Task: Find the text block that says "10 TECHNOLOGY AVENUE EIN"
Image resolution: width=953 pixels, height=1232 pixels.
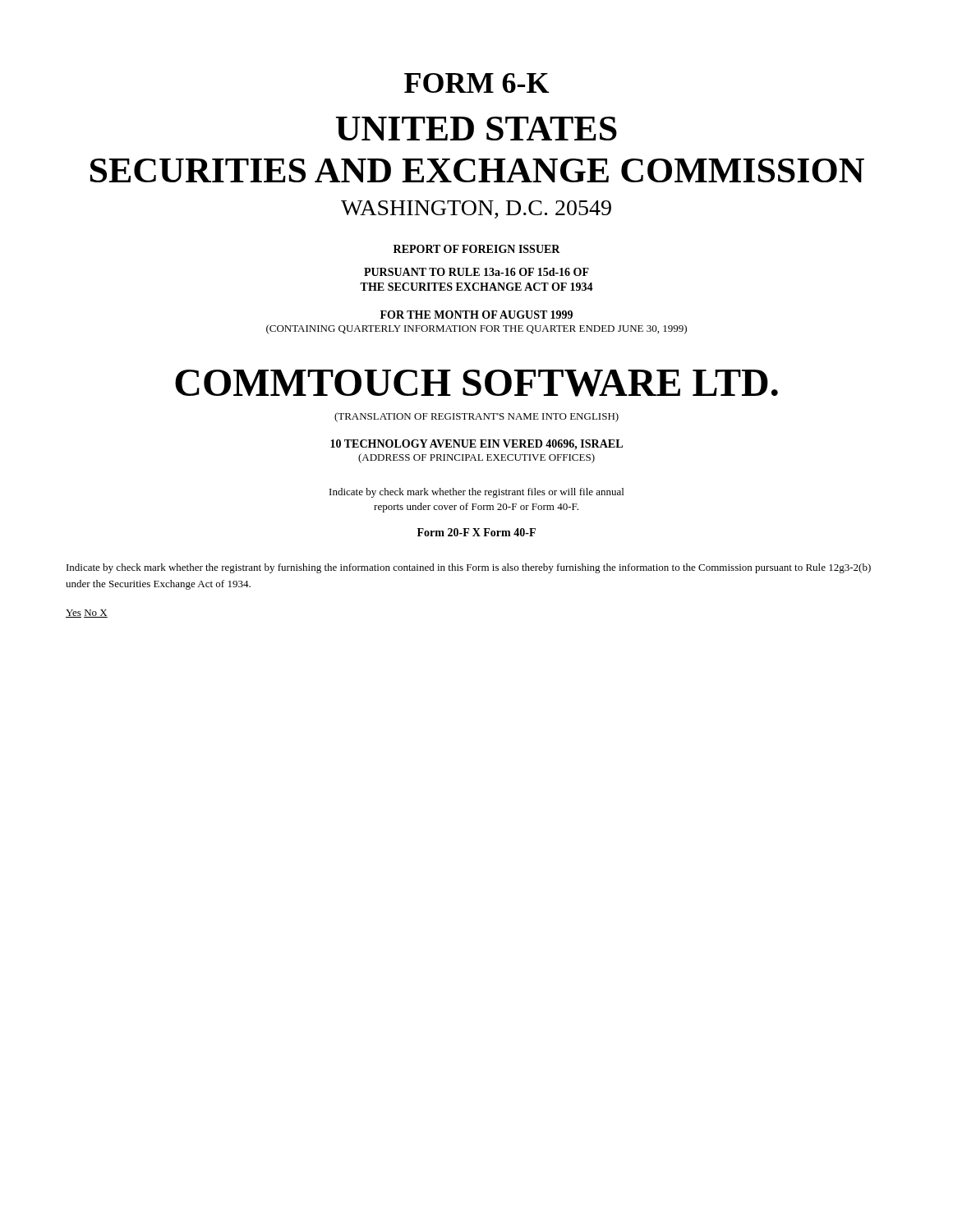Action: point(476,451)
